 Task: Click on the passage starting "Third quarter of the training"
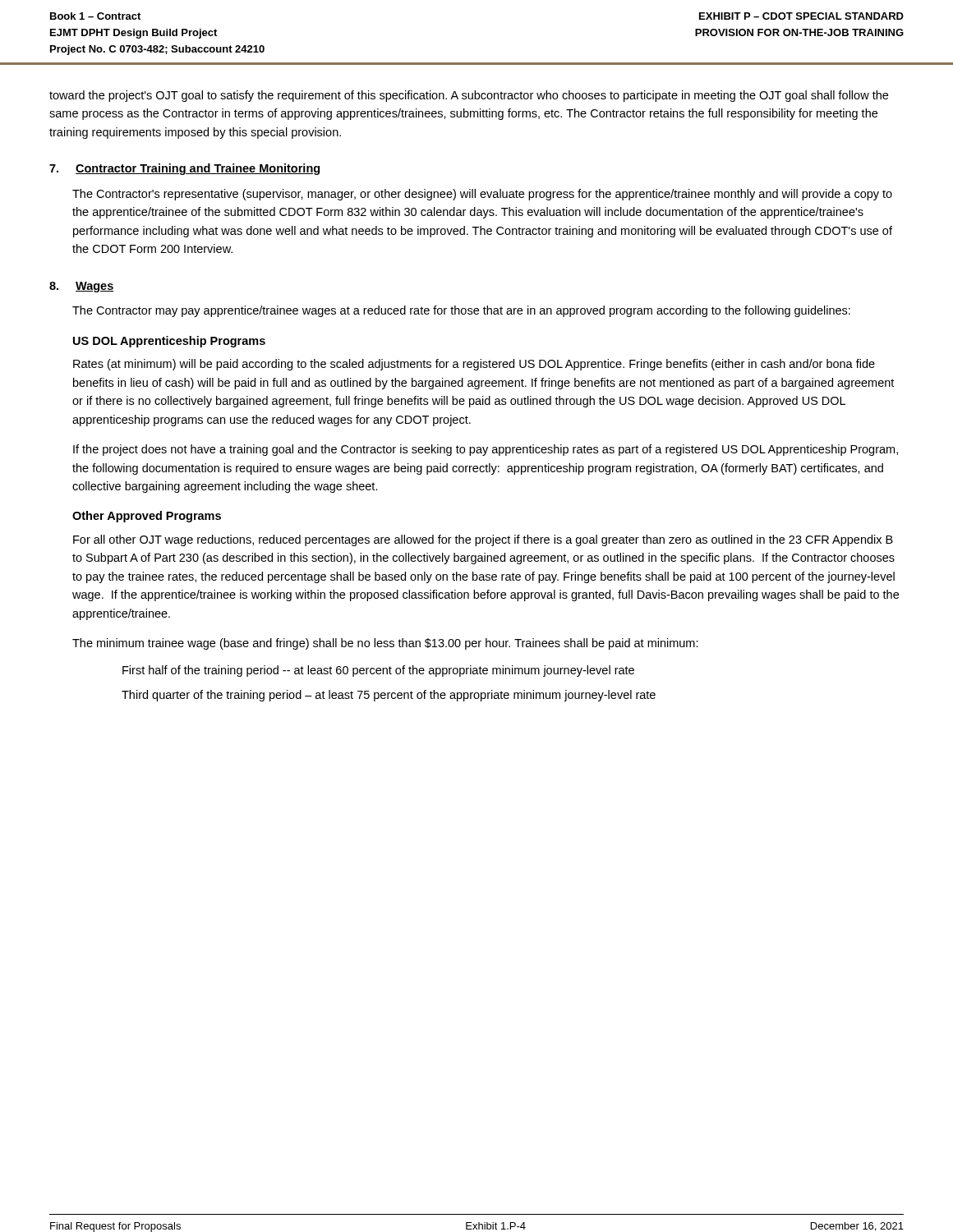(389, 695)
